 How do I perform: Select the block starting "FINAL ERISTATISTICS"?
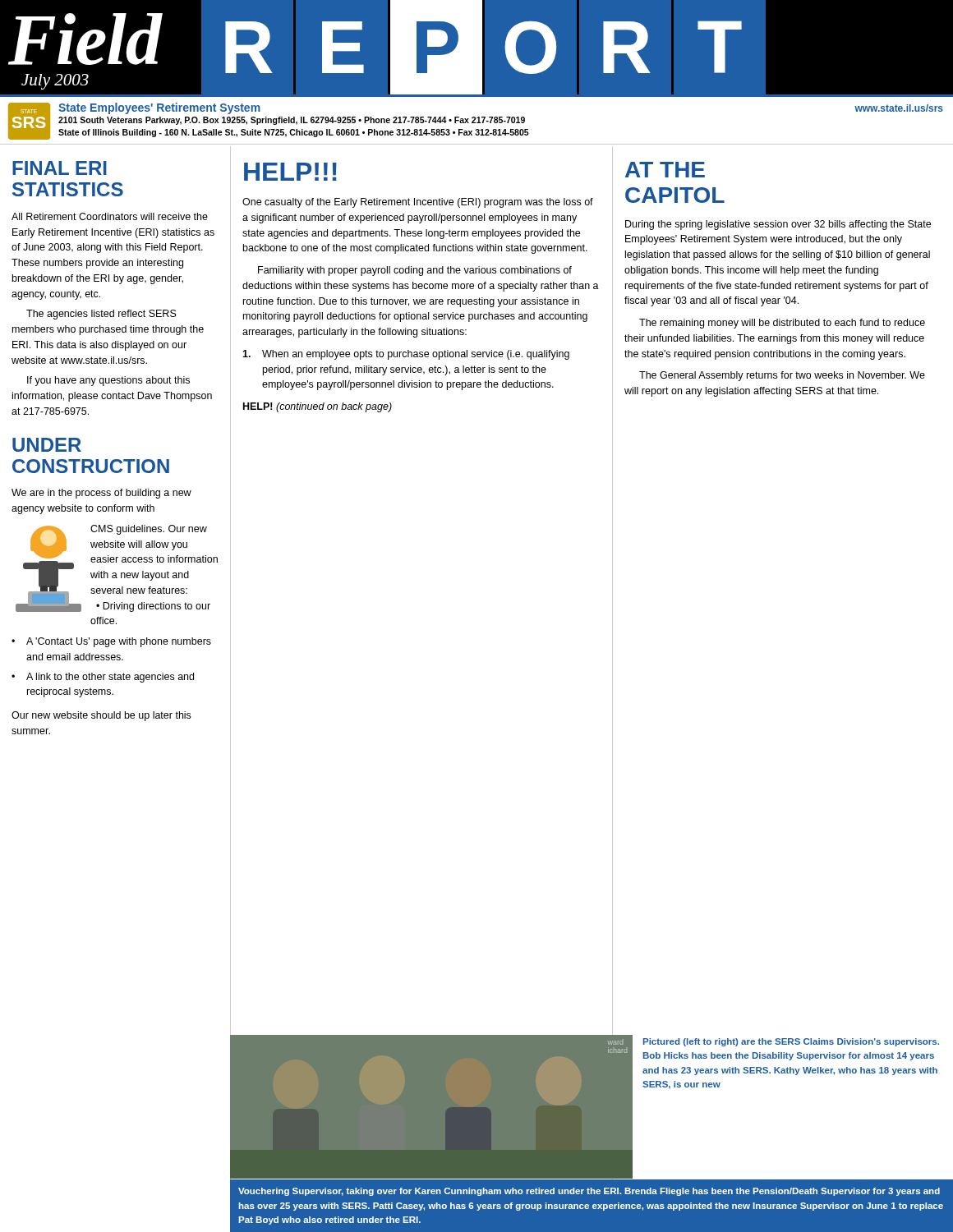pos(115,179)
